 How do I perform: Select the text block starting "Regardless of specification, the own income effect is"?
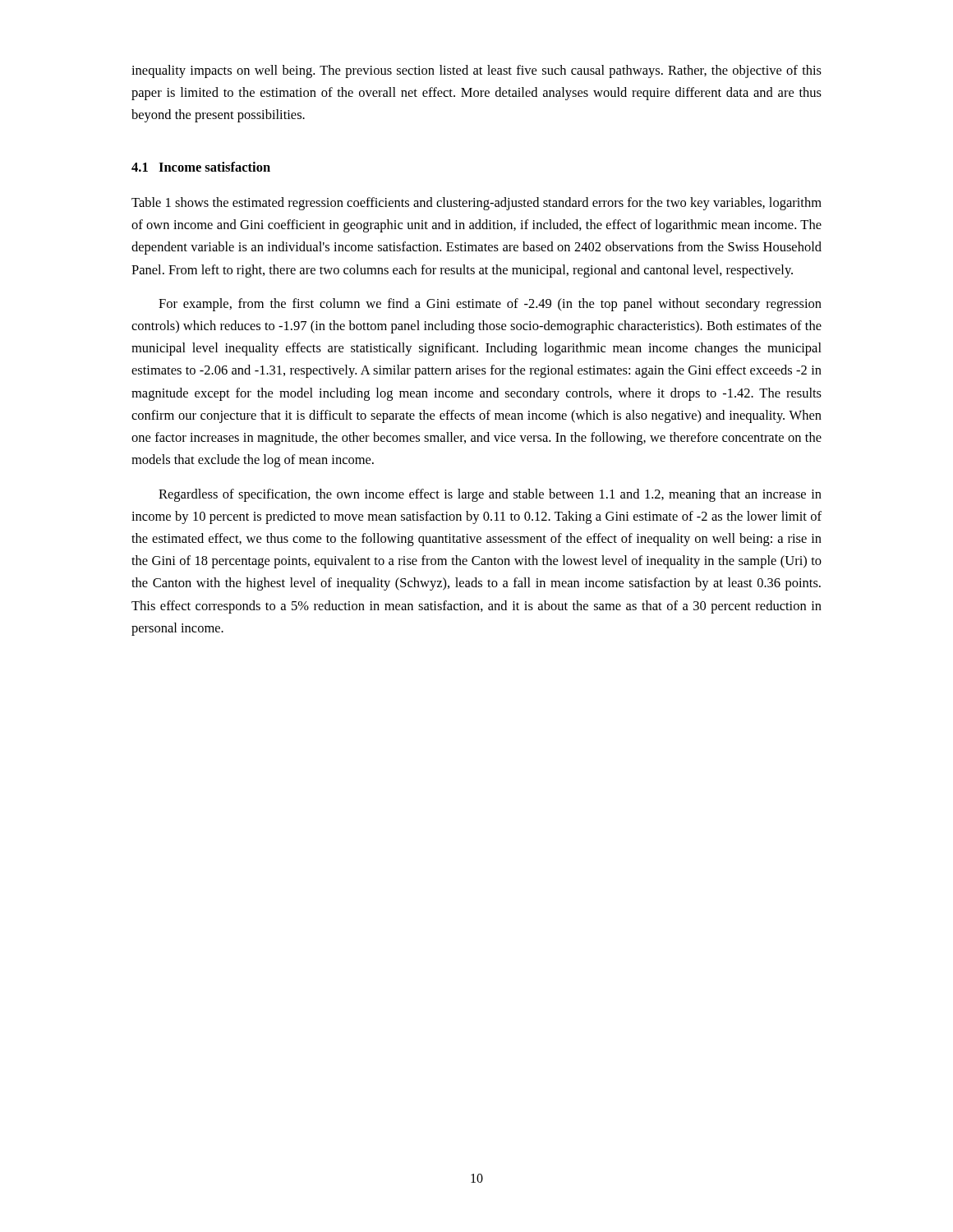[476, 561]
